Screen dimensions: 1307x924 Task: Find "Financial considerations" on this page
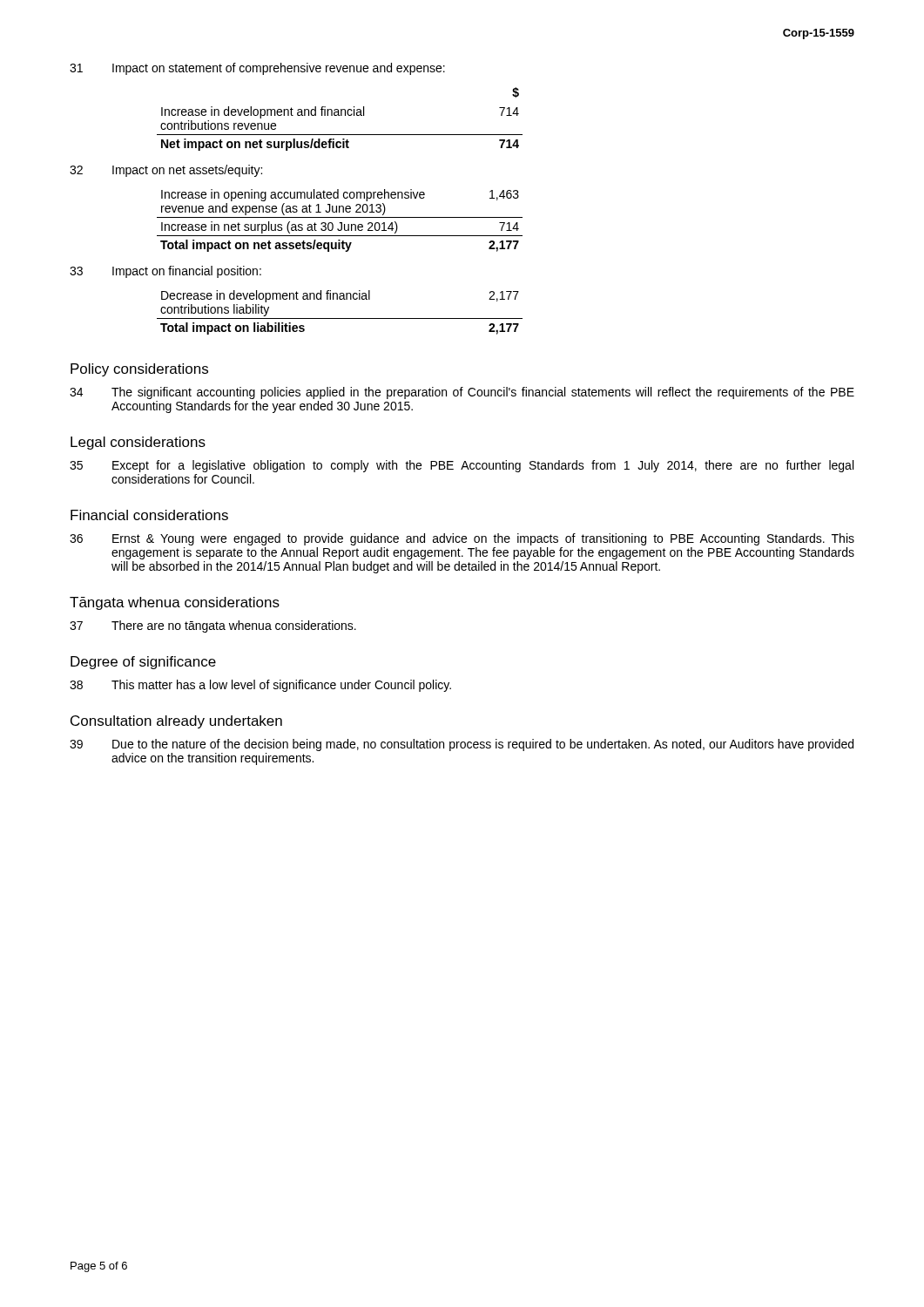(x=149, y=515)
